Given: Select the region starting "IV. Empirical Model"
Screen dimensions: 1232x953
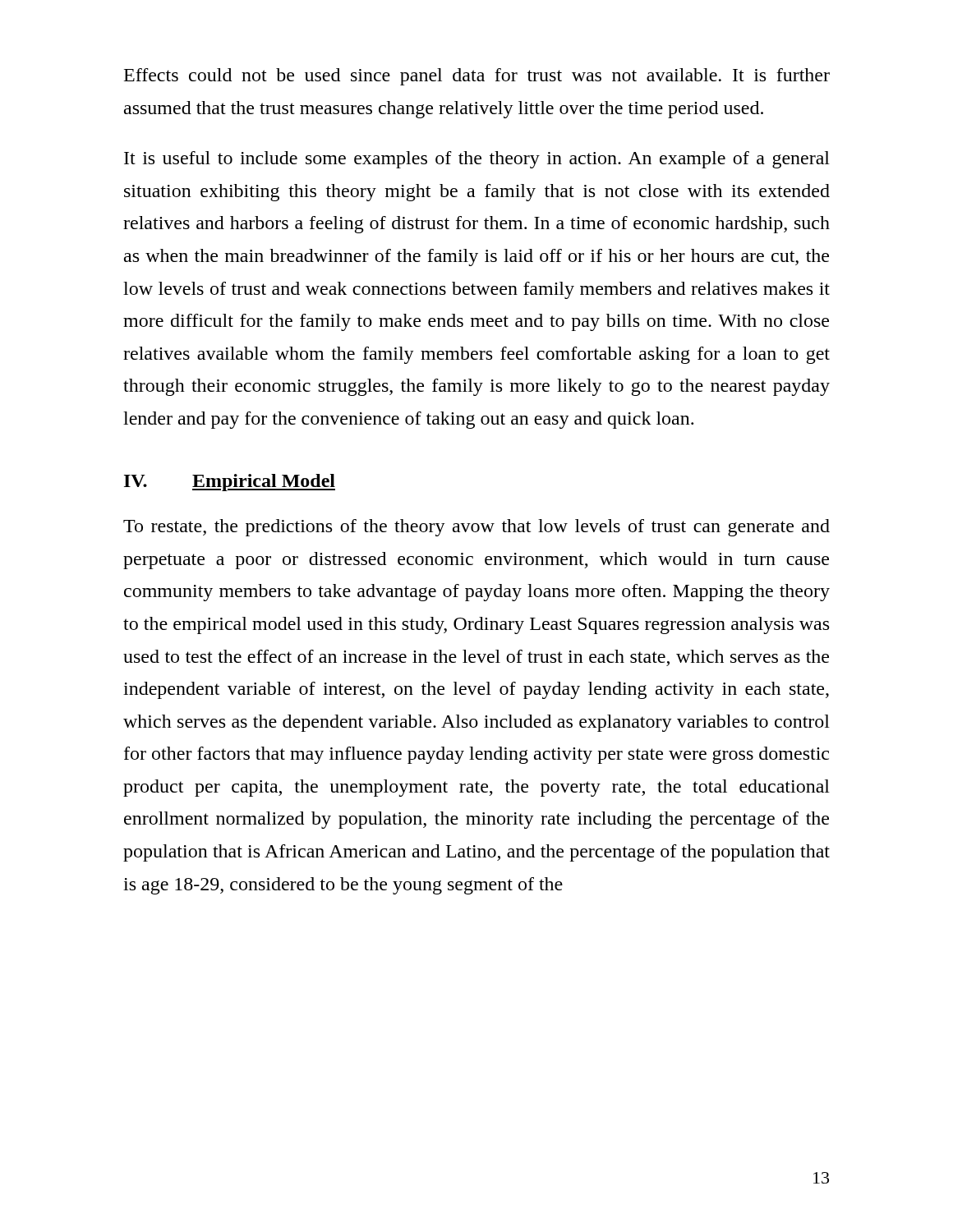Looking at the screenshot, I should pyautogui.click(x=229, y=481).
